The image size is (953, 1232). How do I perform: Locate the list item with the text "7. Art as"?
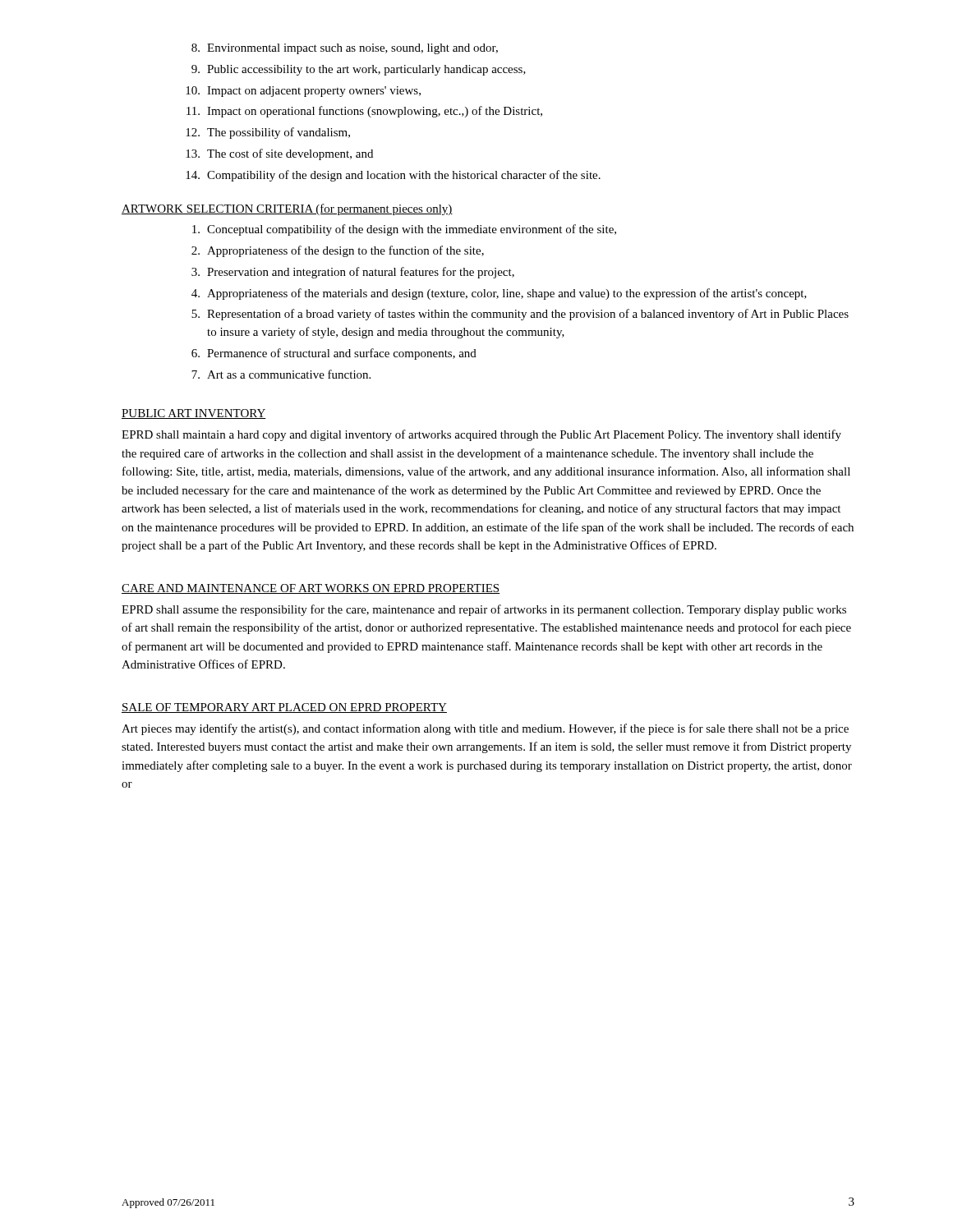pos(281,374)
